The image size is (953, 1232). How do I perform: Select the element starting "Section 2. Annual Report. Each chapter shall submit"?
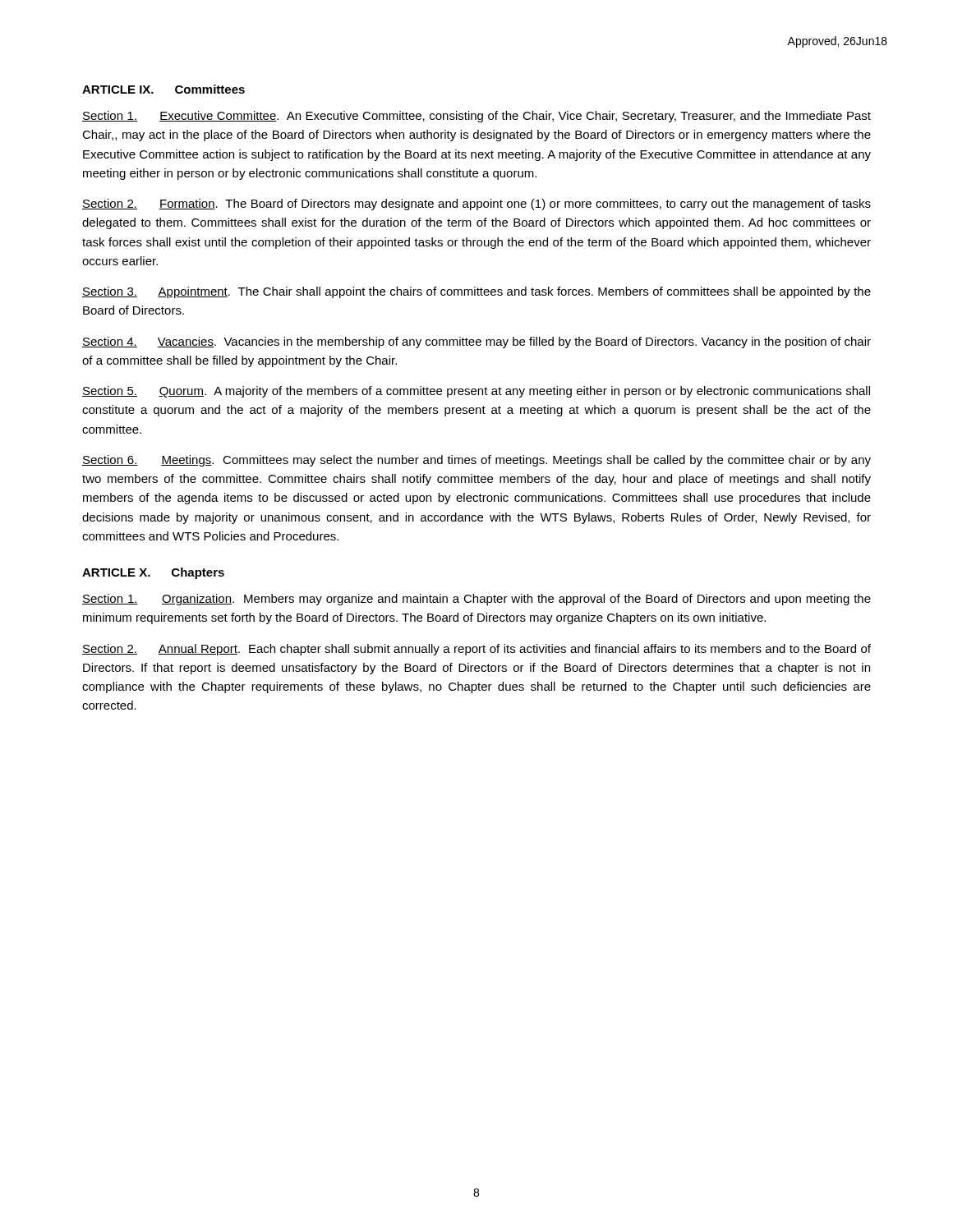[x=476, y=677]
